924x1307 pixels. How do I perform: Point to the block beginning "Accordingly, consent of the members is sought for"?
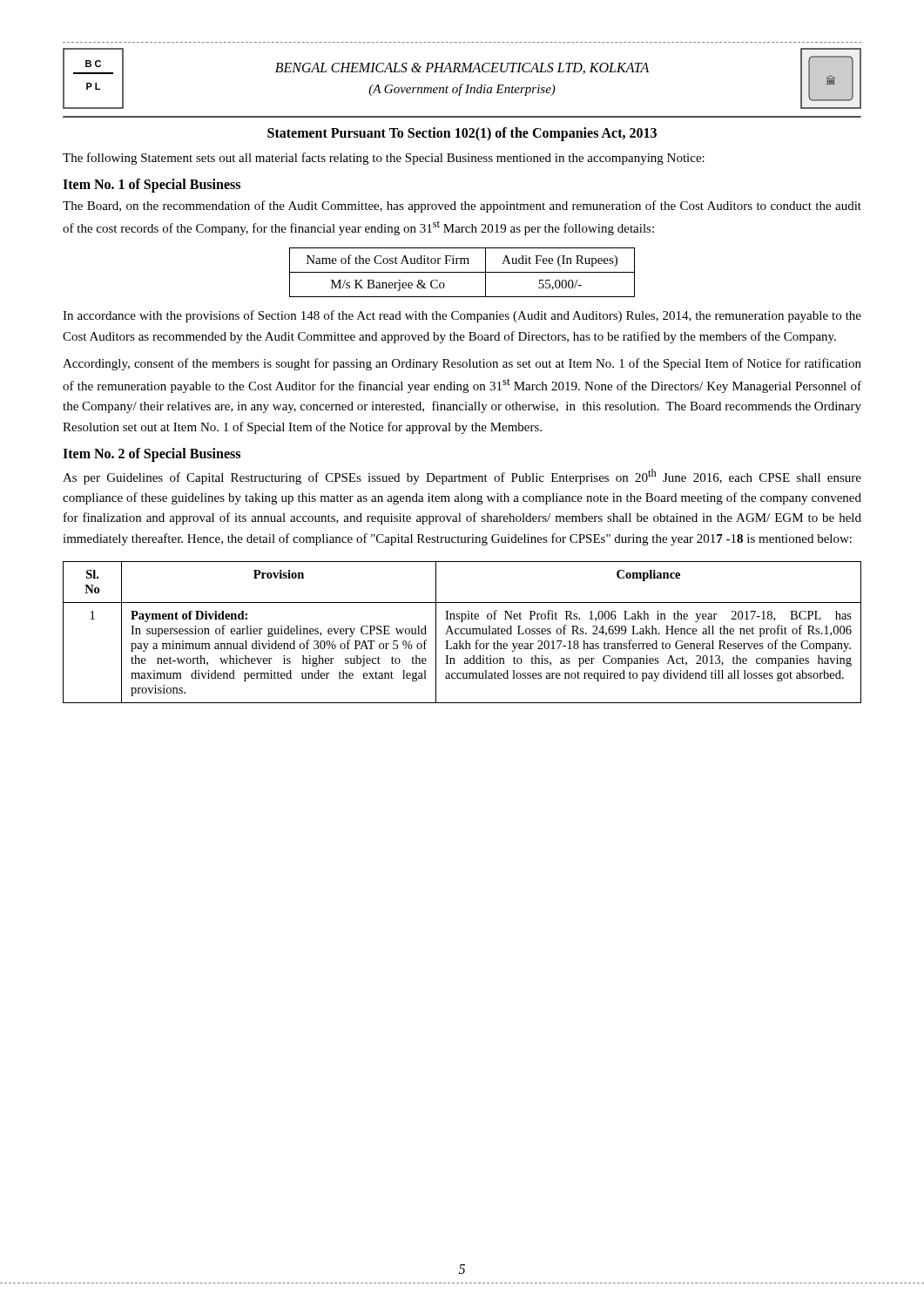[x=462, y=395]
